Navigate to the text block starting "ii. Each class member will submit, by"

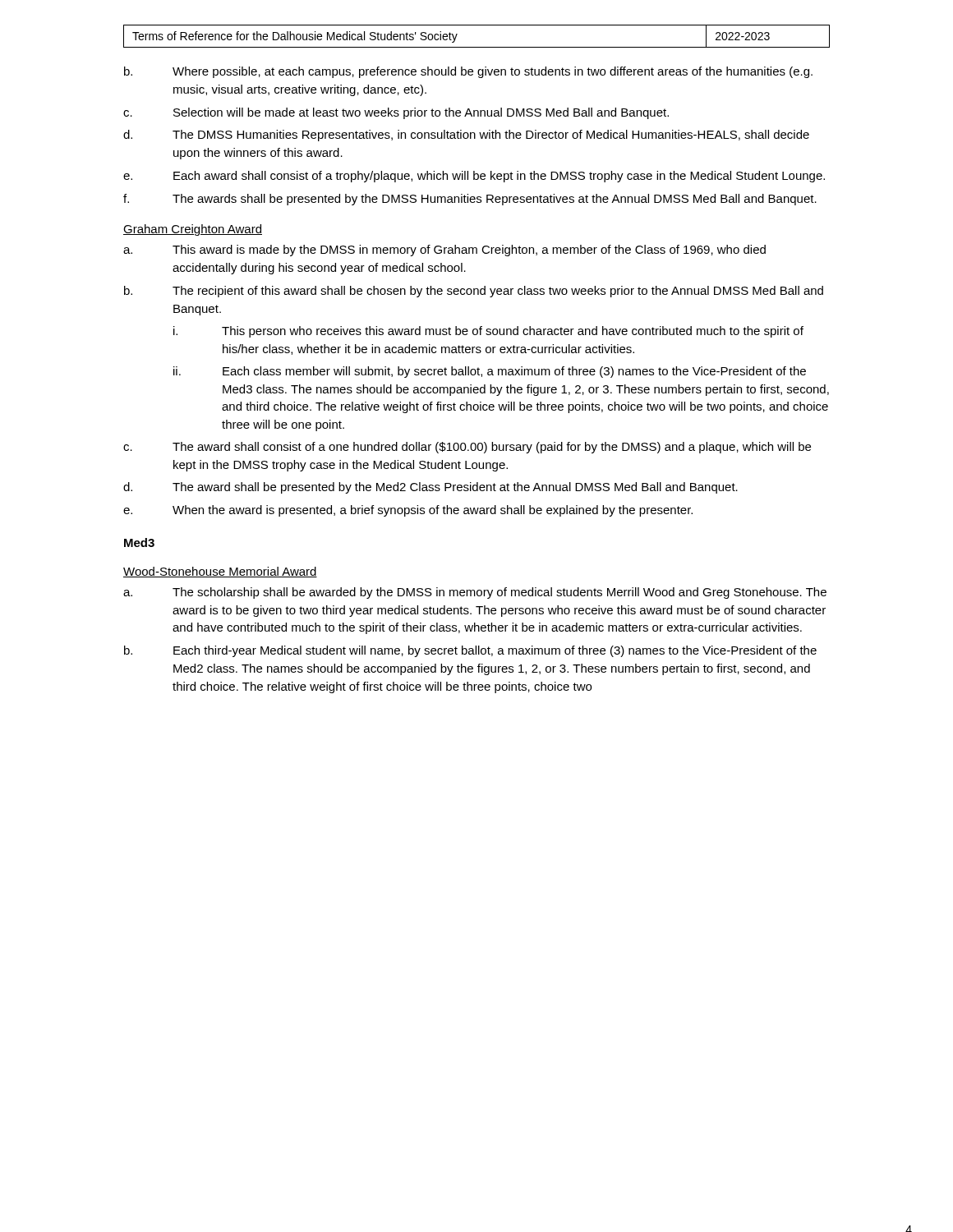[x=476, y=398]
